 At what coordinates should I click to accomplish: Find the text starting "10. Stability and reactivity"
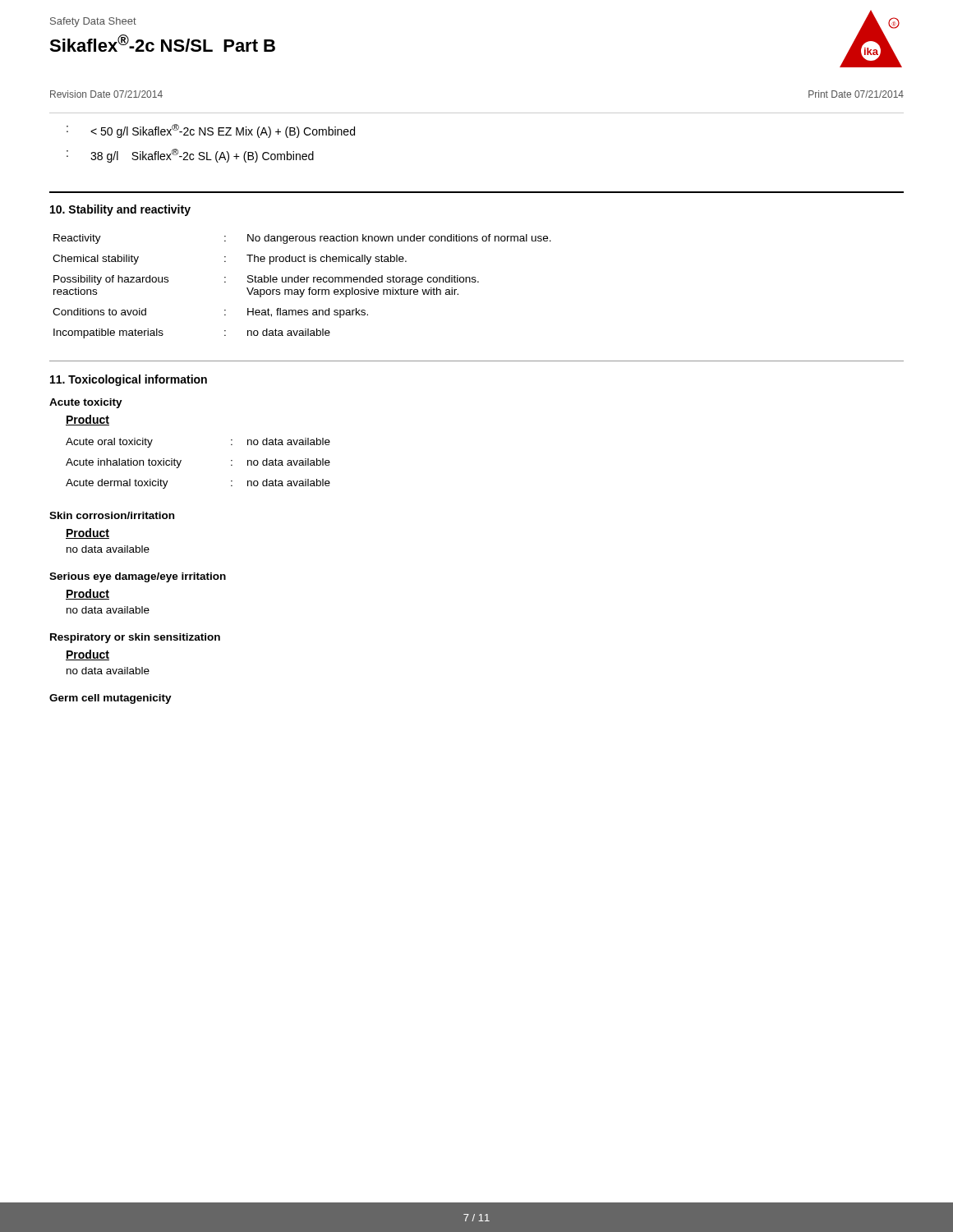(x=120, y=210)
